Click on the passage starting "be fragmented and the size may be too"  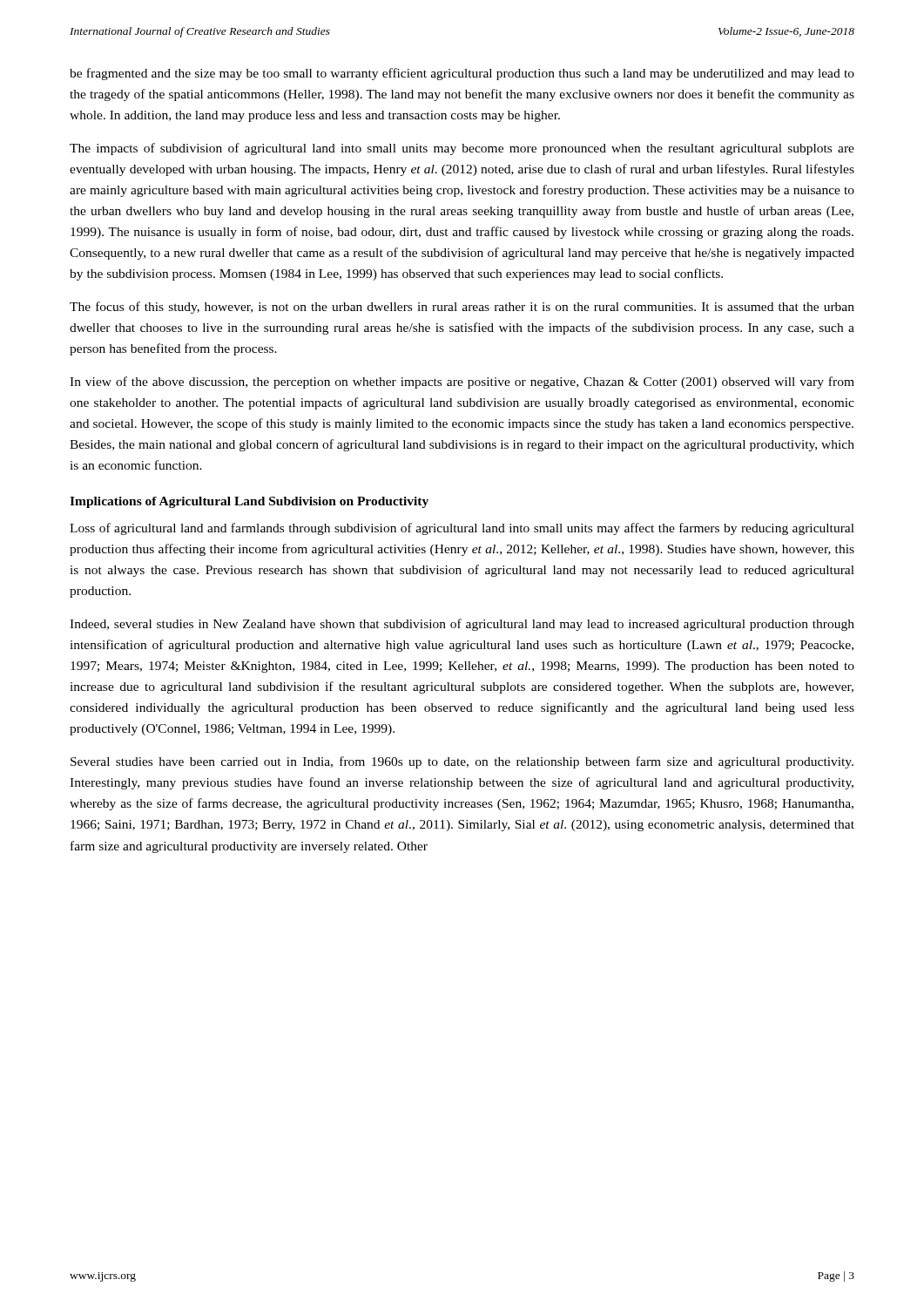[x=462, y=94]
